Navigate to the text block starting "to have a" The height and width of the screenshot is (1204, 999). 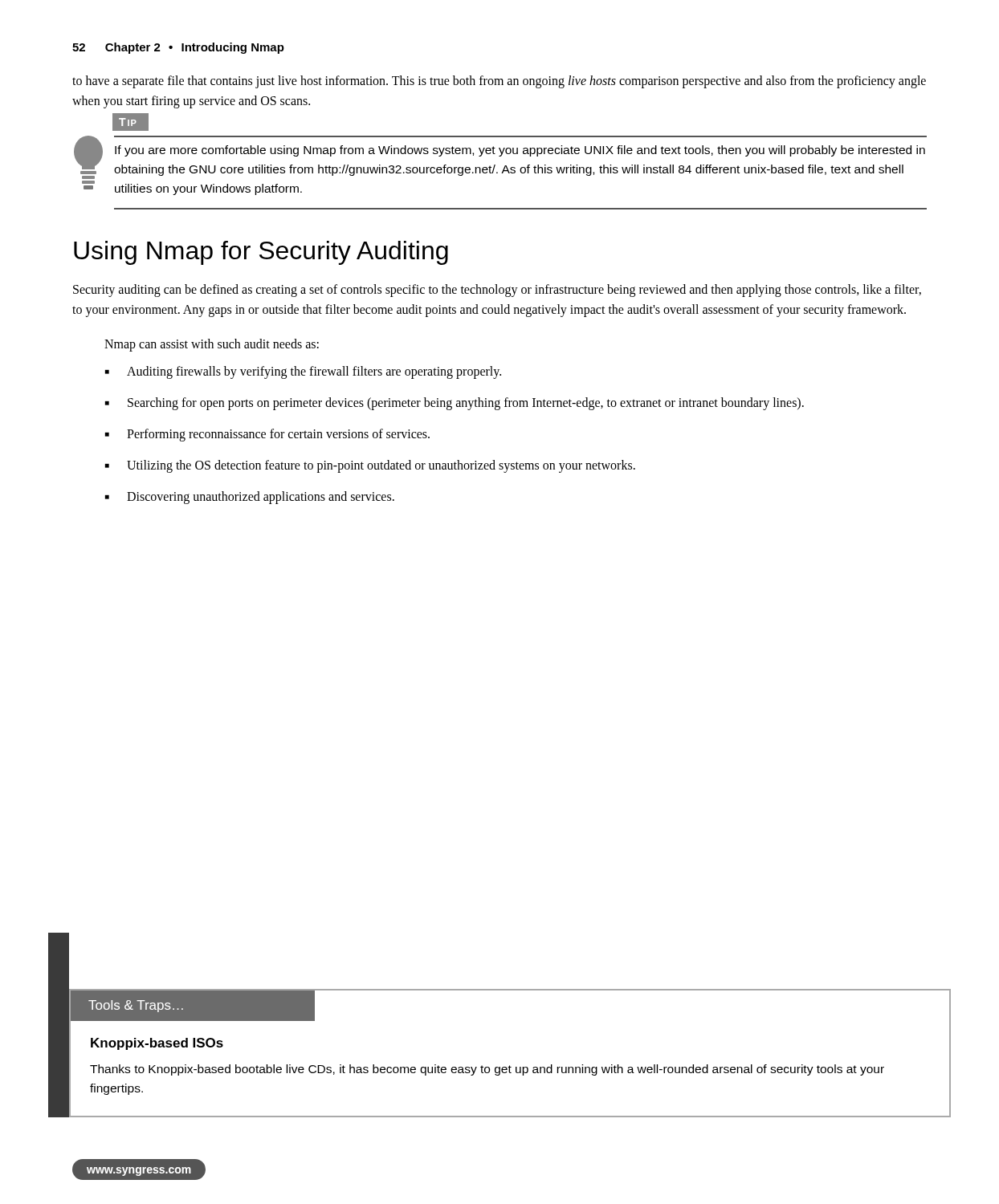(x=499, y=91)
